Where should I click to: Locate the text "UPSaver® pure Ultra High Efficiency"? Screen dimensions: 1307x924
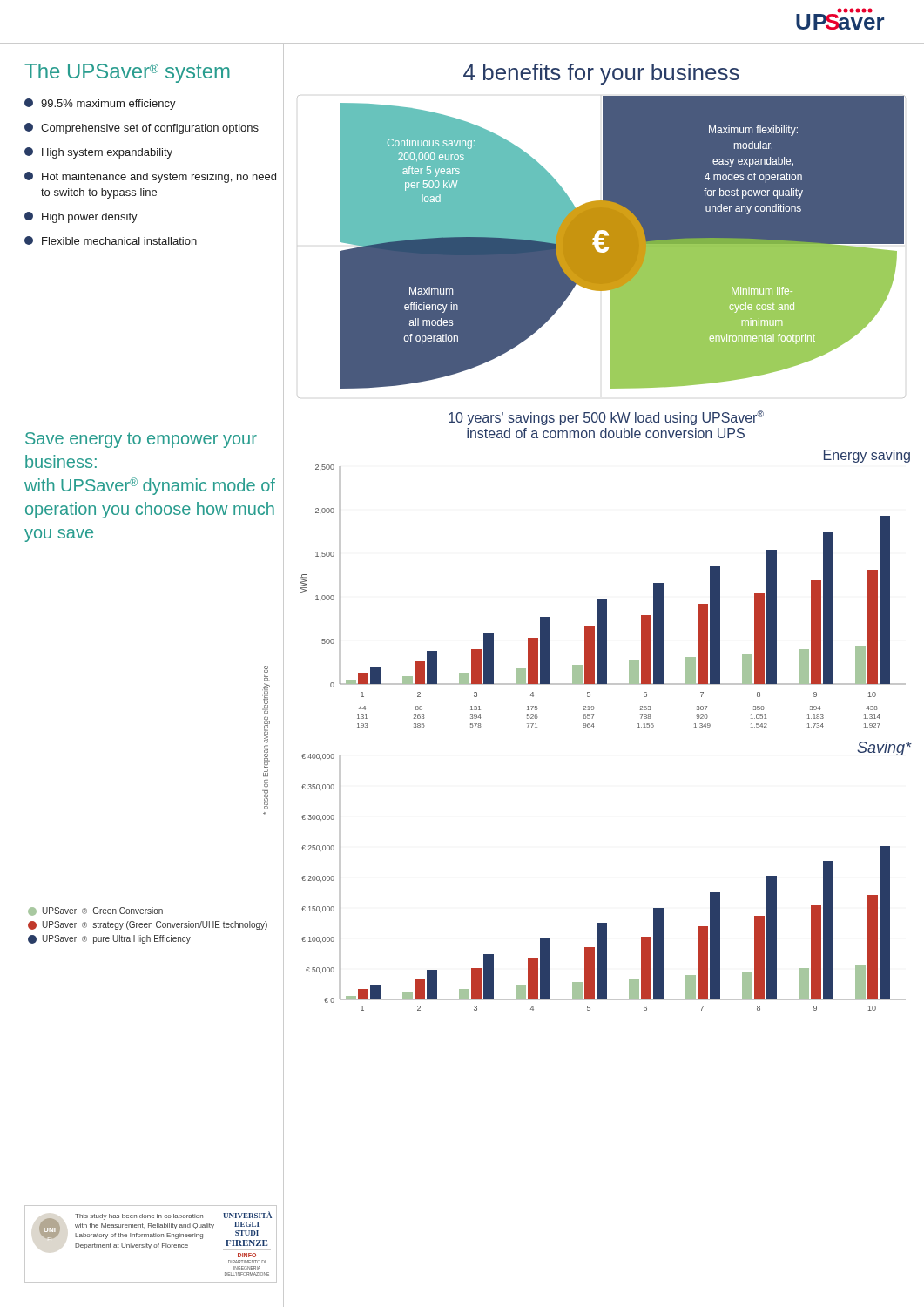click(x=109, y=939)
